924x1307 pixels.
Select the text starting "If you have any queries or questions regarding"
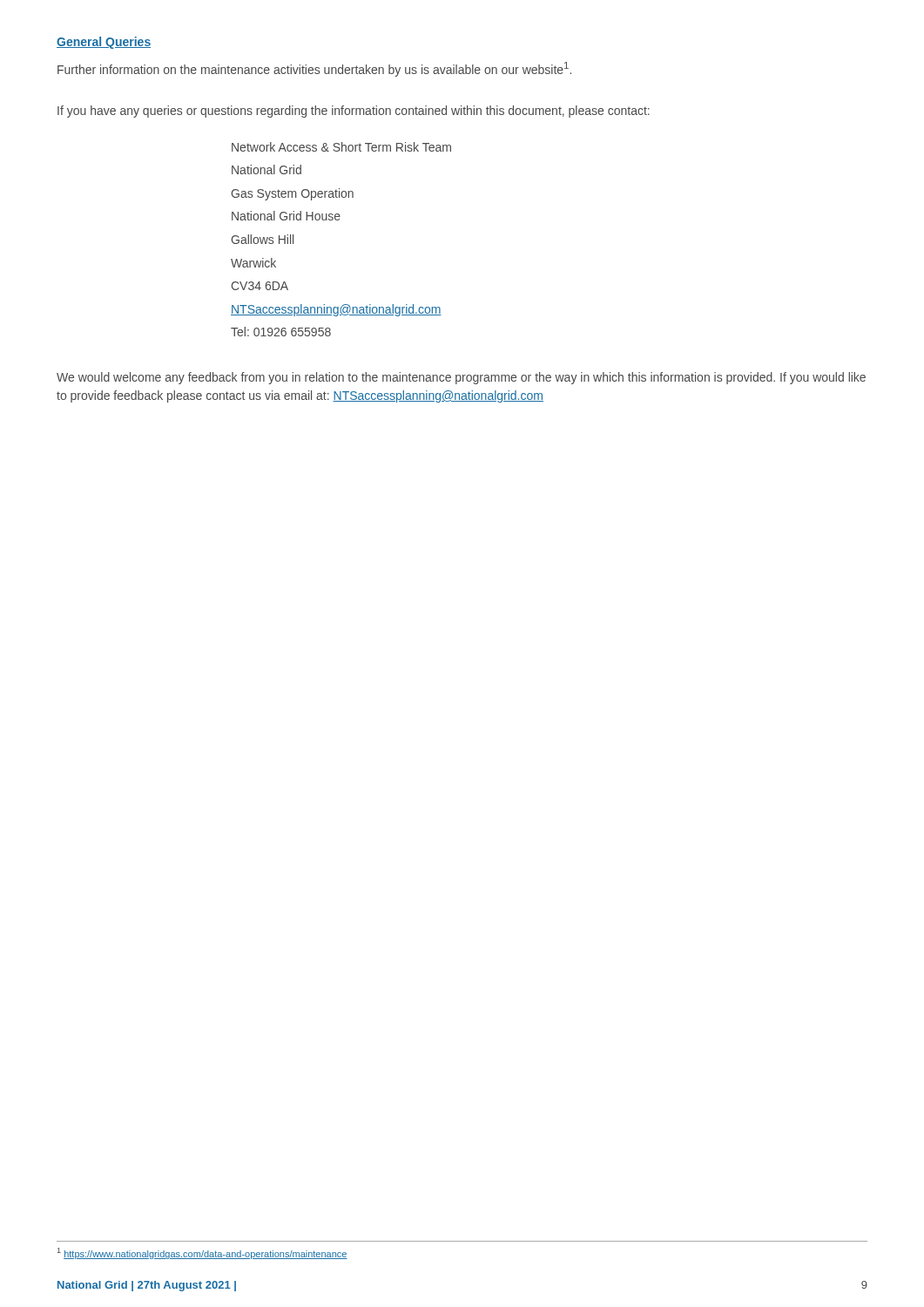[x=353, y=110]
